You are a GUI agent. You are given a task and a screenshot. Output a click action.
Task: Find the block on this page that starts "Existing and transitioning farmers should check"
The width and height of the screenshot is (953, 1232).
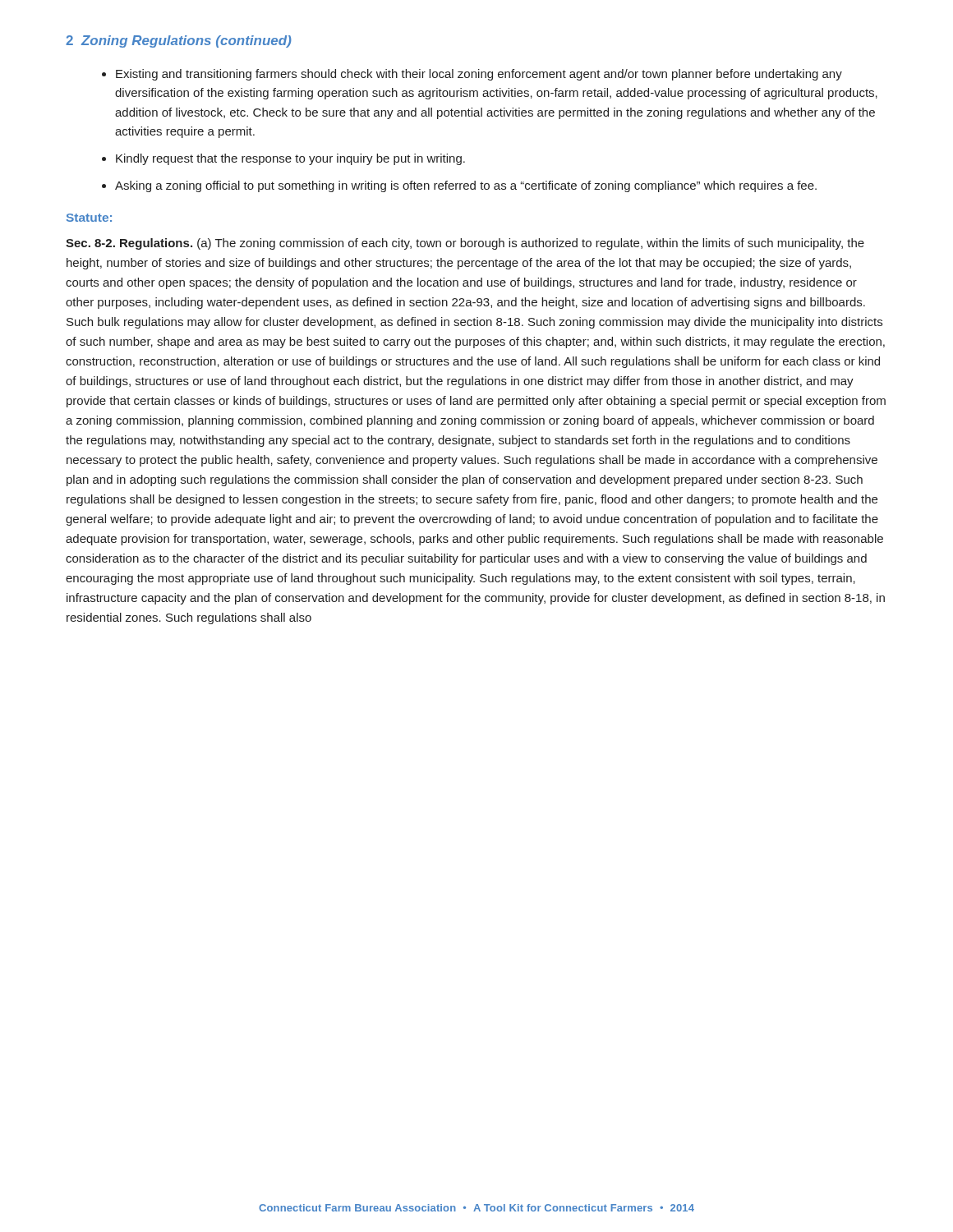tap(497, 102)
